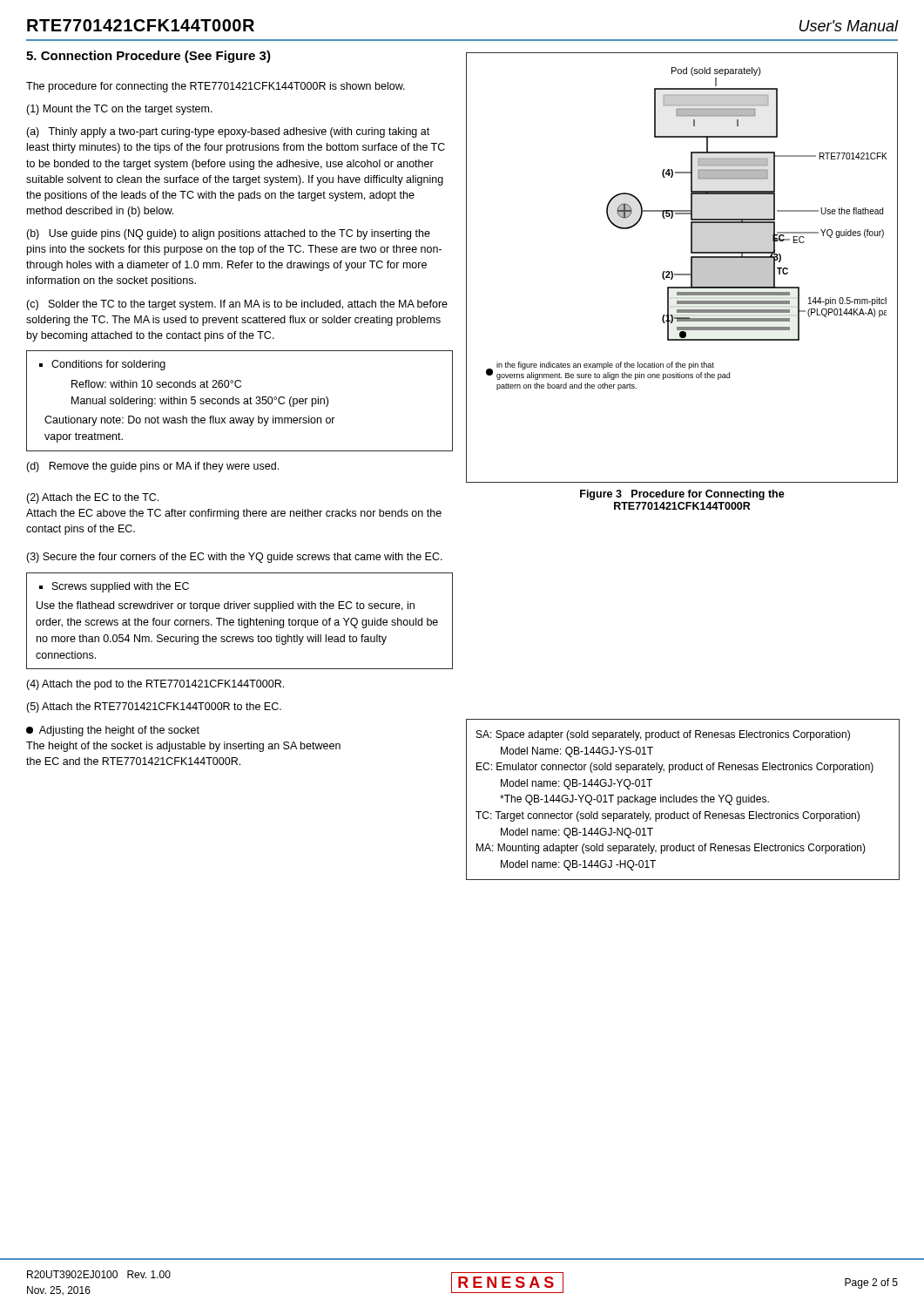924x1307 pixels.
Task: Find the element starting "(c) Solder the TC to the"
Action: click(237, 319)
